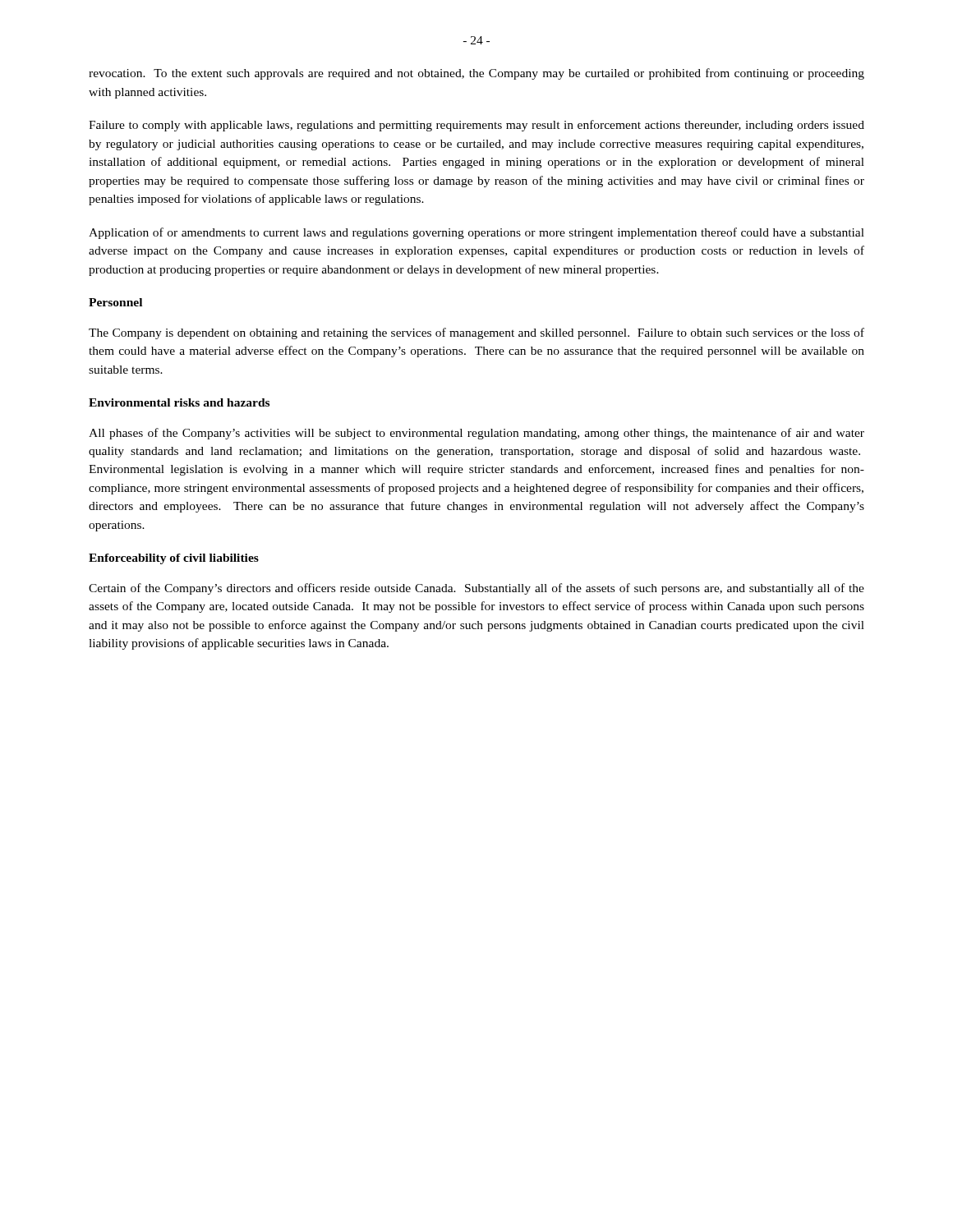Select the text block containing "Application of or amendments to current laws and"
The image size is (953, 1232).
pos(476,250)
